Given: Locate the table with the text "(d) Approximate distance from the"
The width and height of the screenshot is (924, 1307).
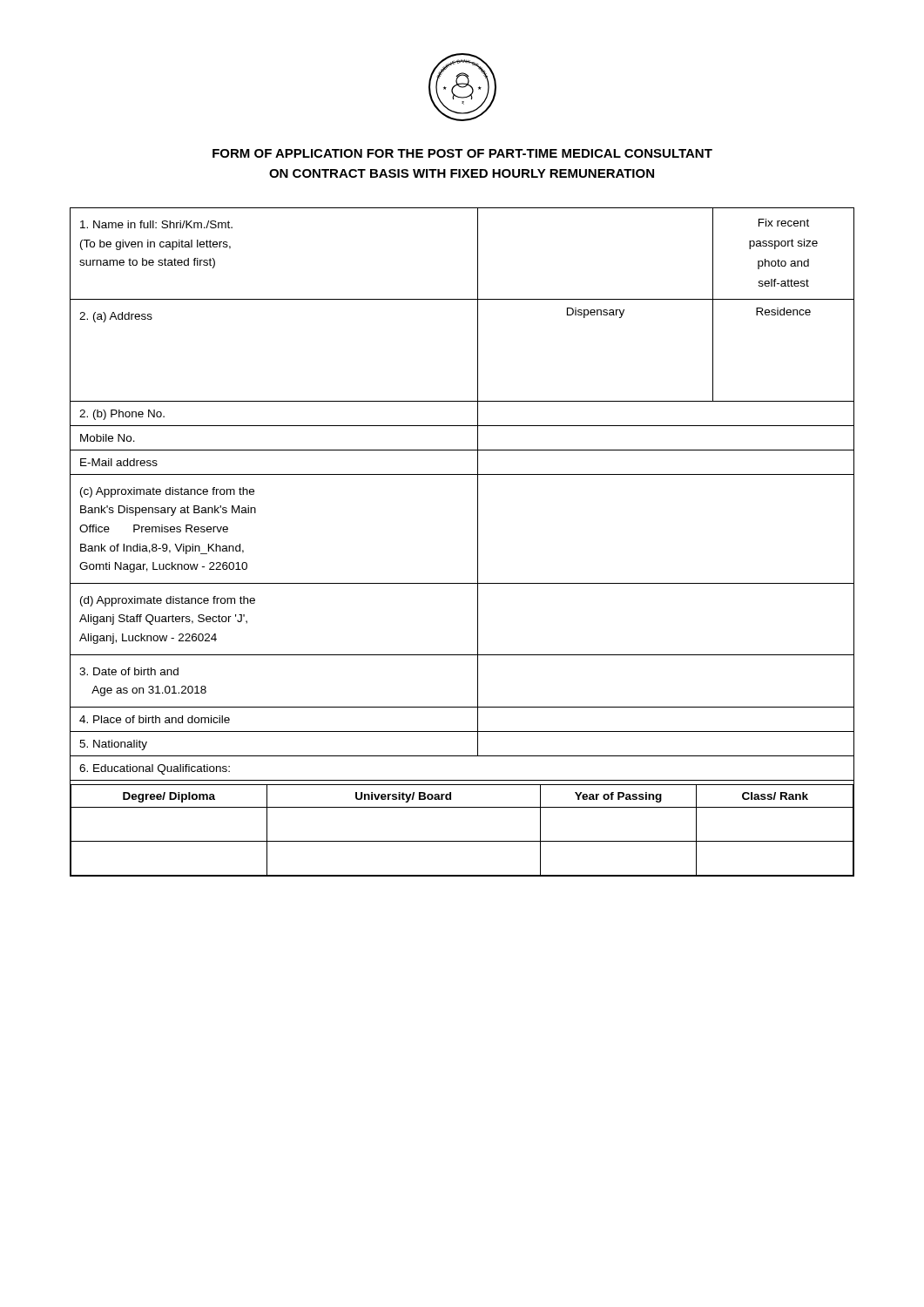Looking at the screenshot, I should 462,542.
